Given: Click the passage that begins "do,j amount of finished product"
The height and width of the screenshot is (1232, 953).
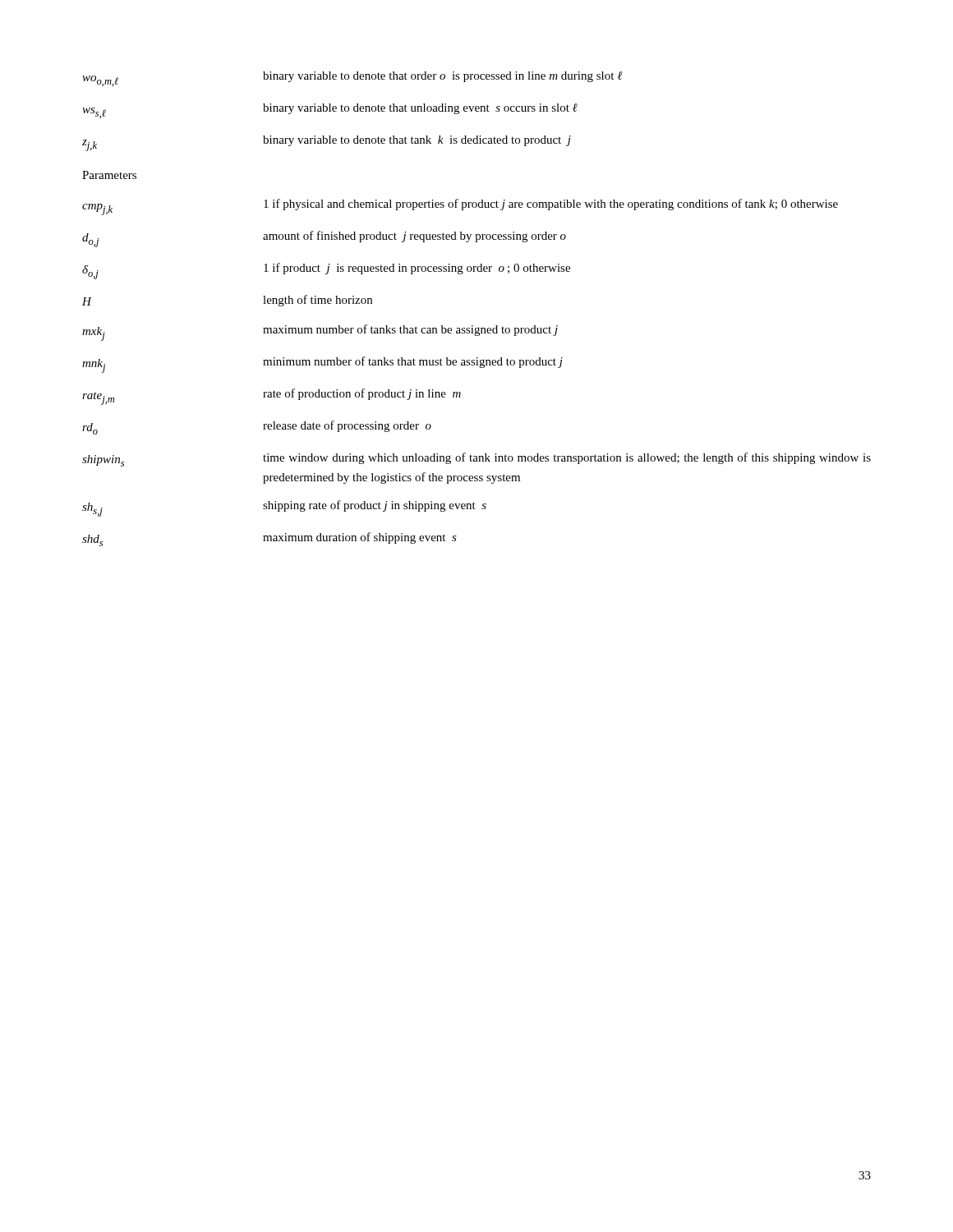Looking at the screenshot, I should [476, 238].
